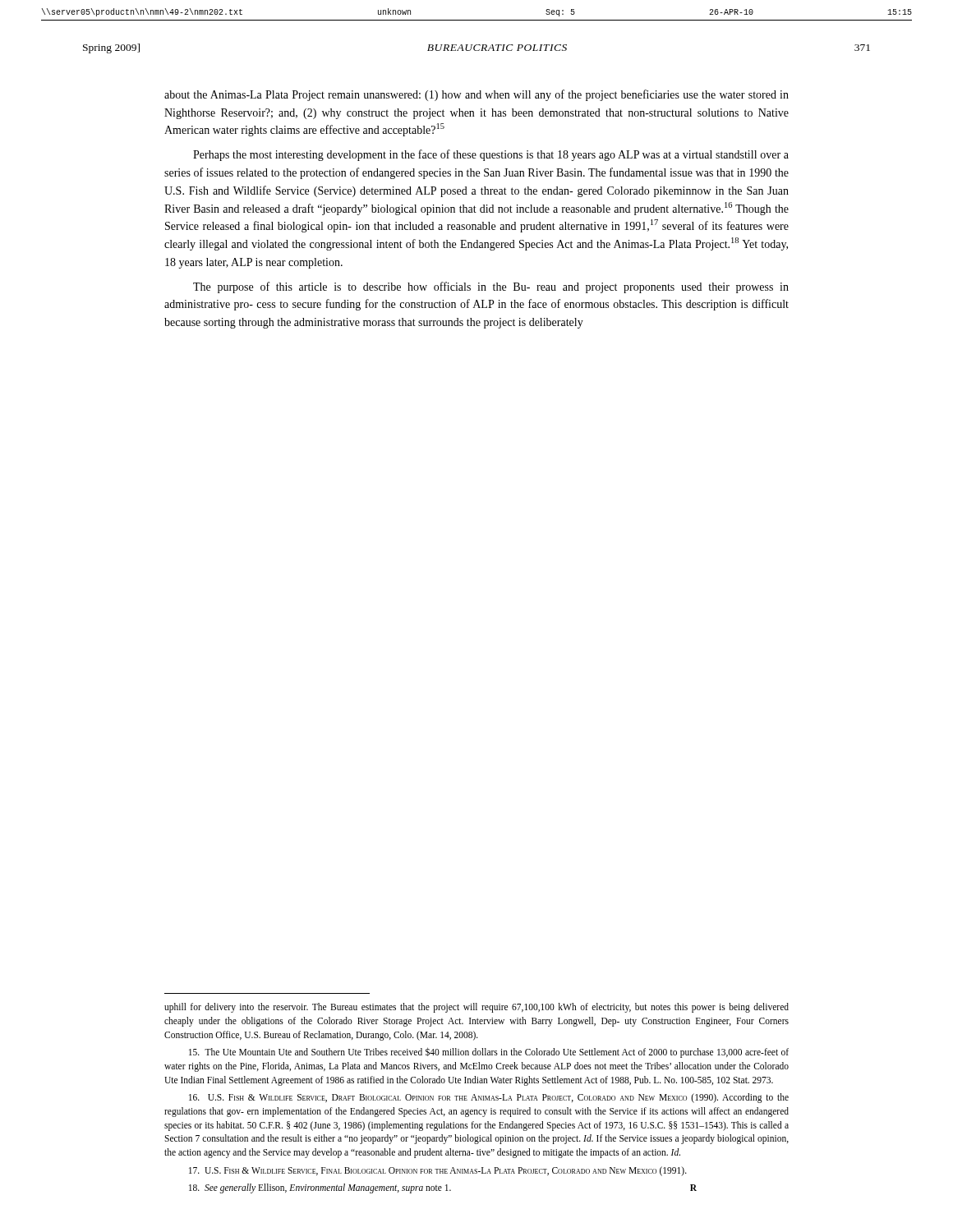This screenshot has height=1232, width=953.
Task: Navigate to the region starting "See generally Ellison, Environmental"
Action: point(443,1188)
